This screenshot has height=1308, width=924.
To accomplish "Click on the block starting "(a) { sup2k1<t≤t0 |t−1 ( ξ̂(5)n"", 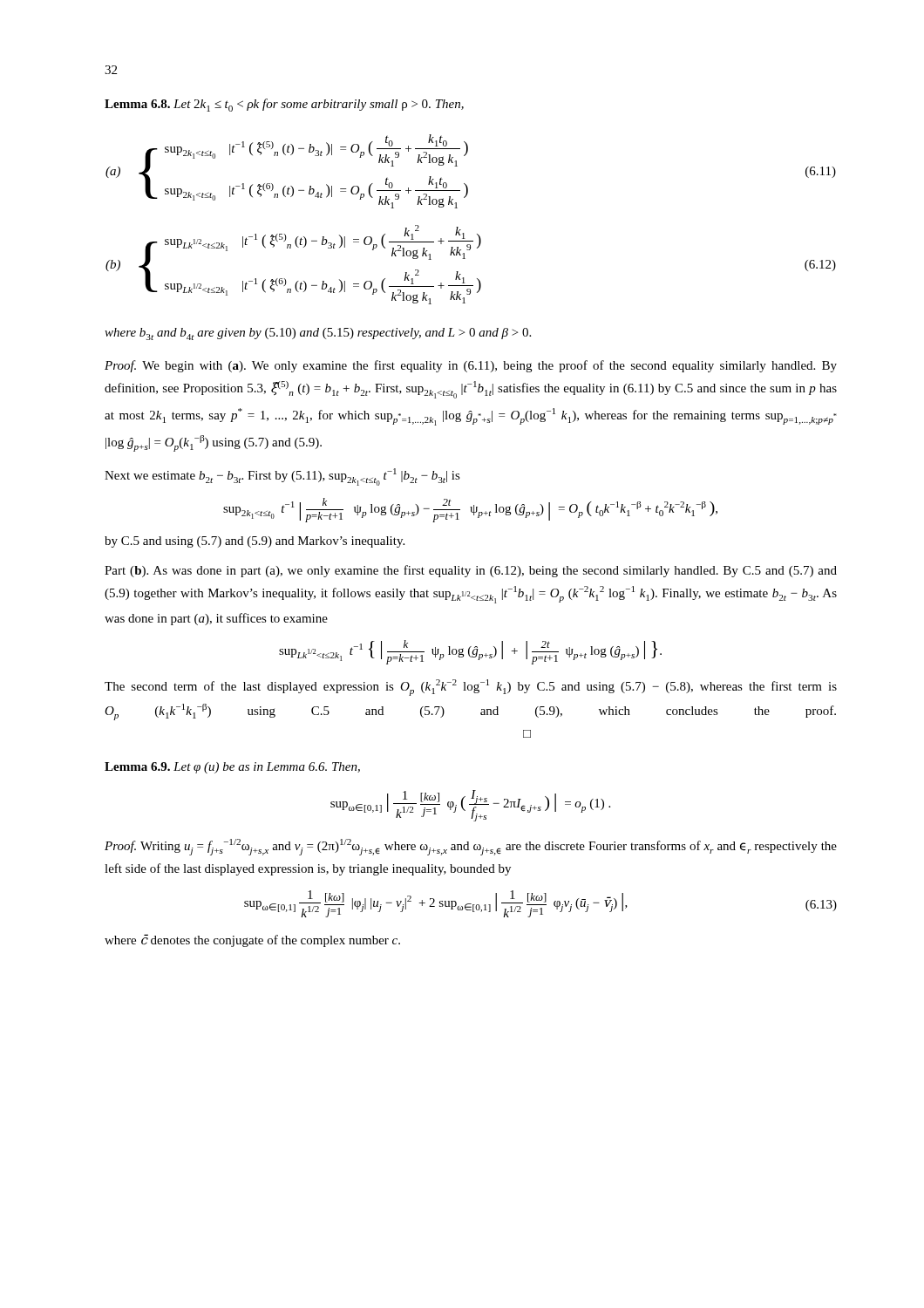I will 471,171.
